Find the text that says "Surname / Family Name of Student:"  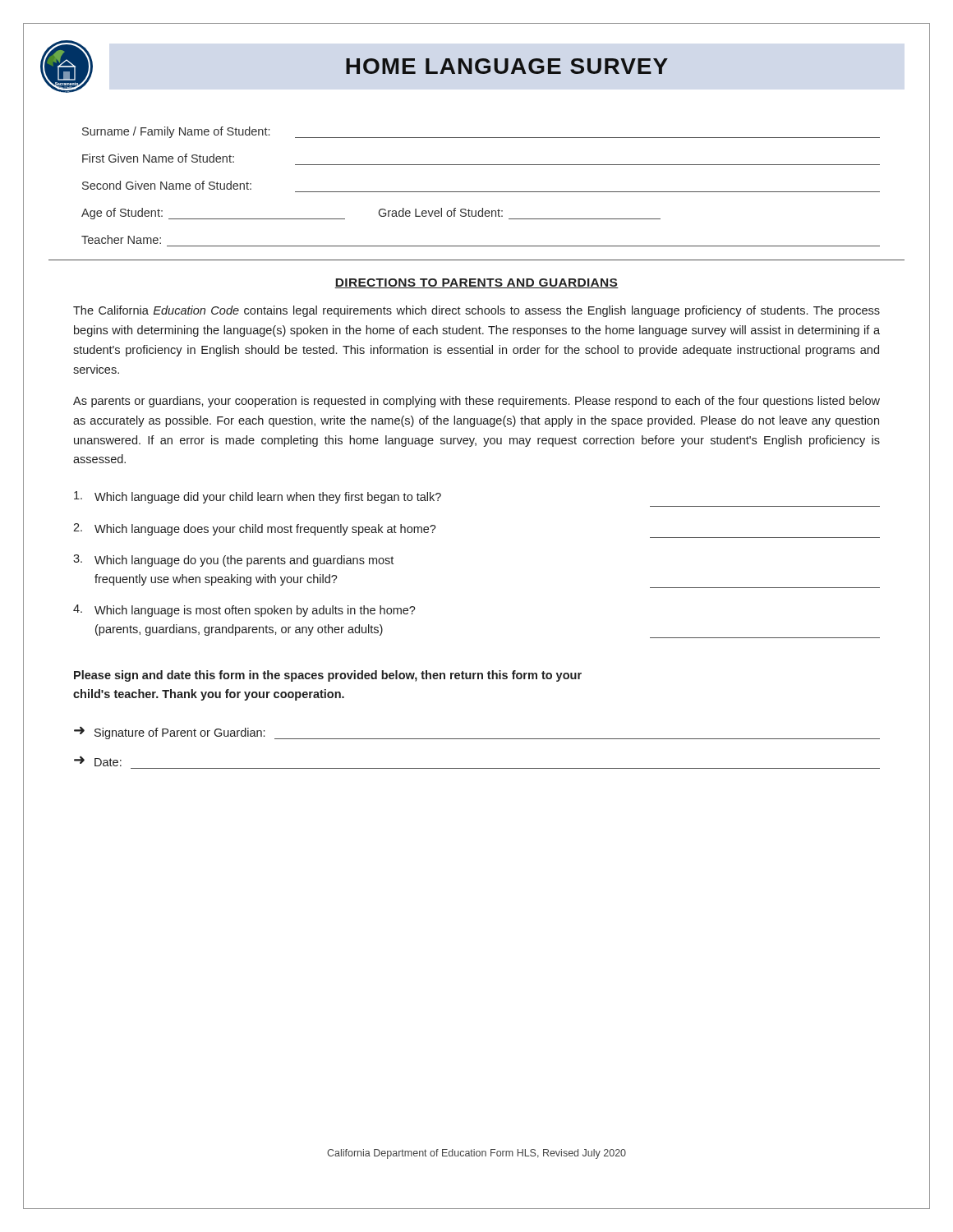(481, 130)
